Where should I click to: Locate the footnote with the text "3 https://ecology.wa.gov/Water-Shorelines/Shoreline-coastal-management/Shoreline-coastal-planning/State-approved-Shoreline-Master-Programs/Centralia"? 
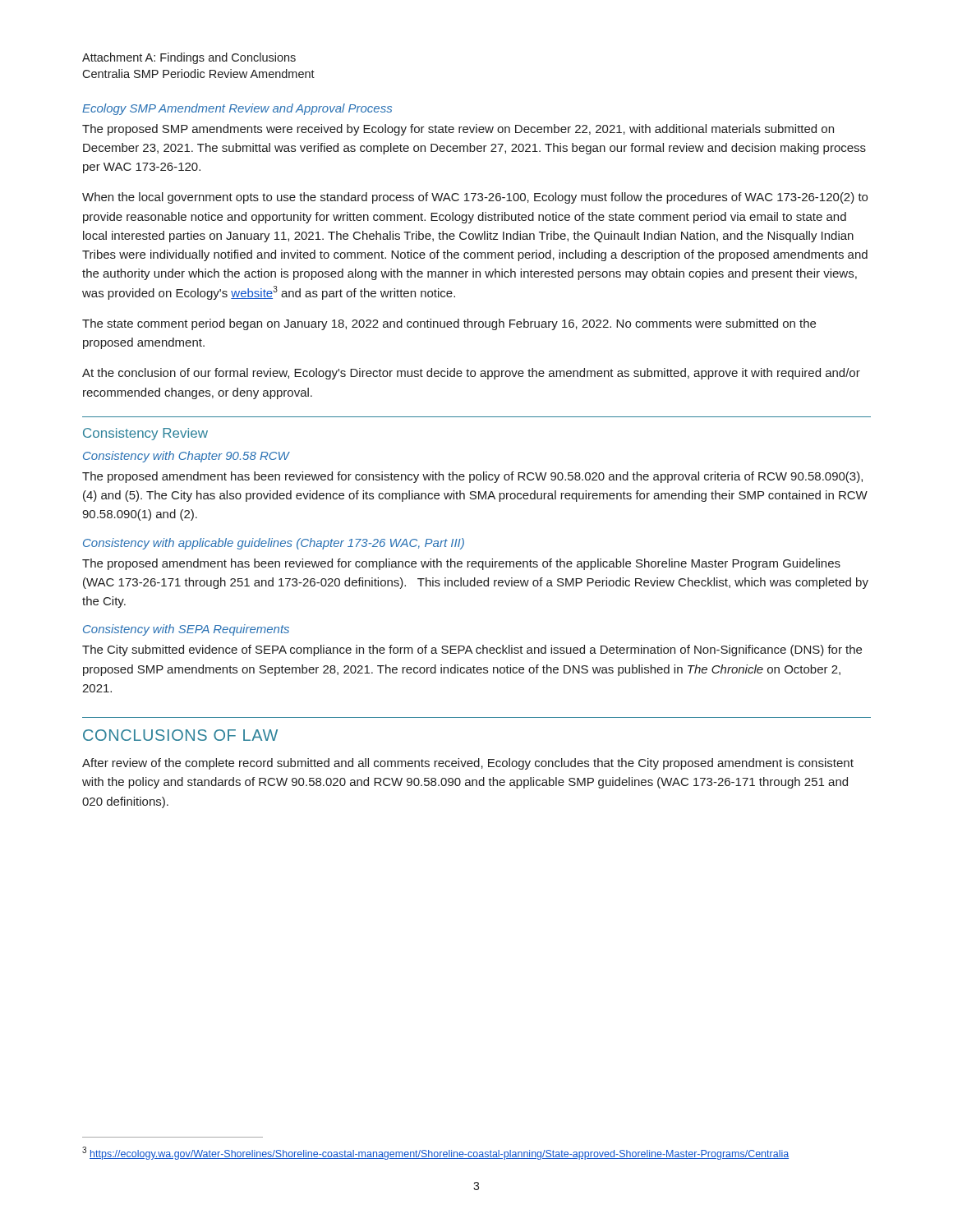click(x=476, y=1153)
